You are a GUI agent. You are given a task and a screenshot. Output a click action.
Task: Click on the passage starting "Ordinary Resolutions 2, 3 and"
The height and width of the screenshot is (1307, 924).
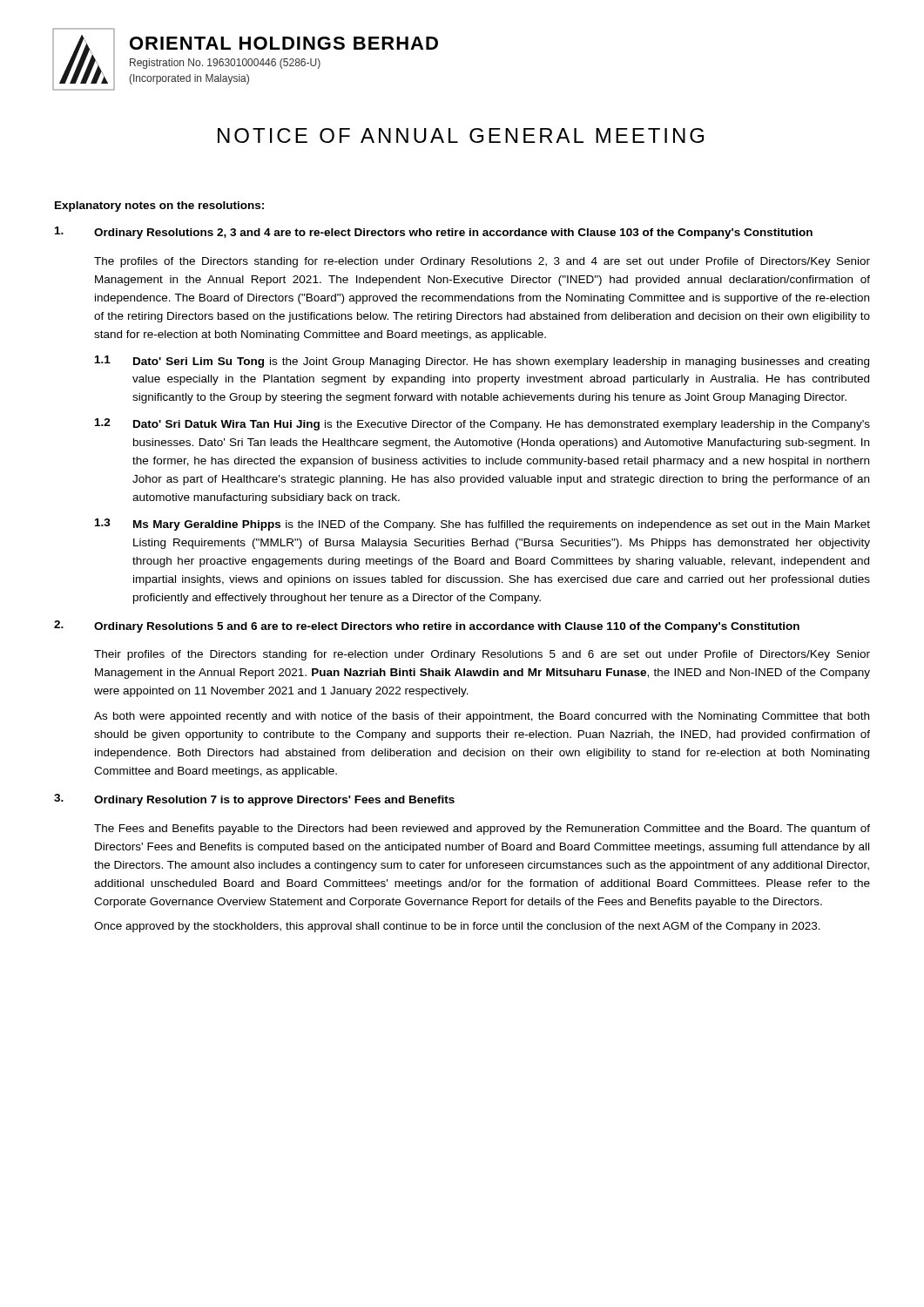462,236
